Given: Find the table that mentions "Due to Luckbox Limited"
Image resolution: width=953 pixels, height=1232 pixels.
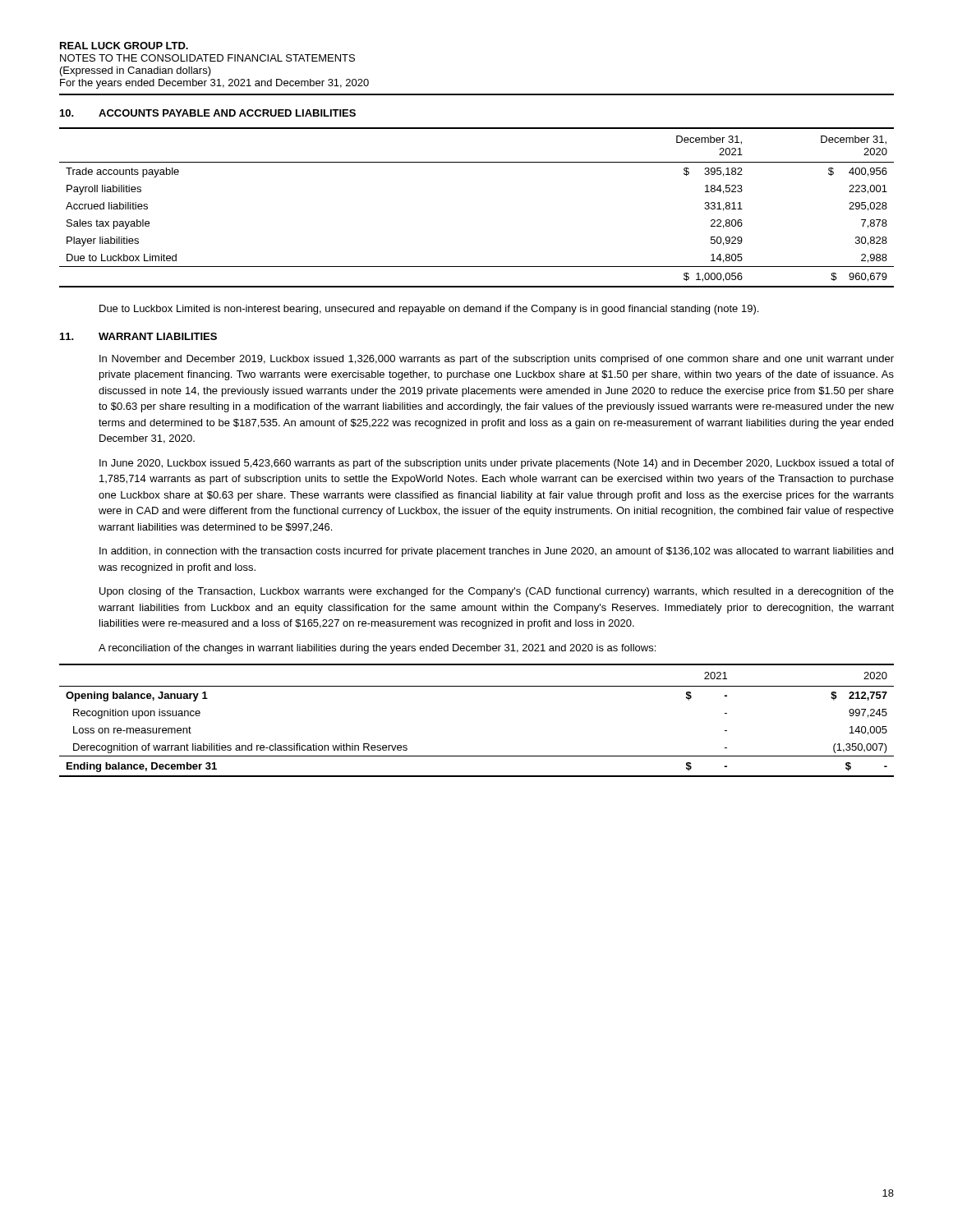Looking at the screenshot, I should click(476, 207).
